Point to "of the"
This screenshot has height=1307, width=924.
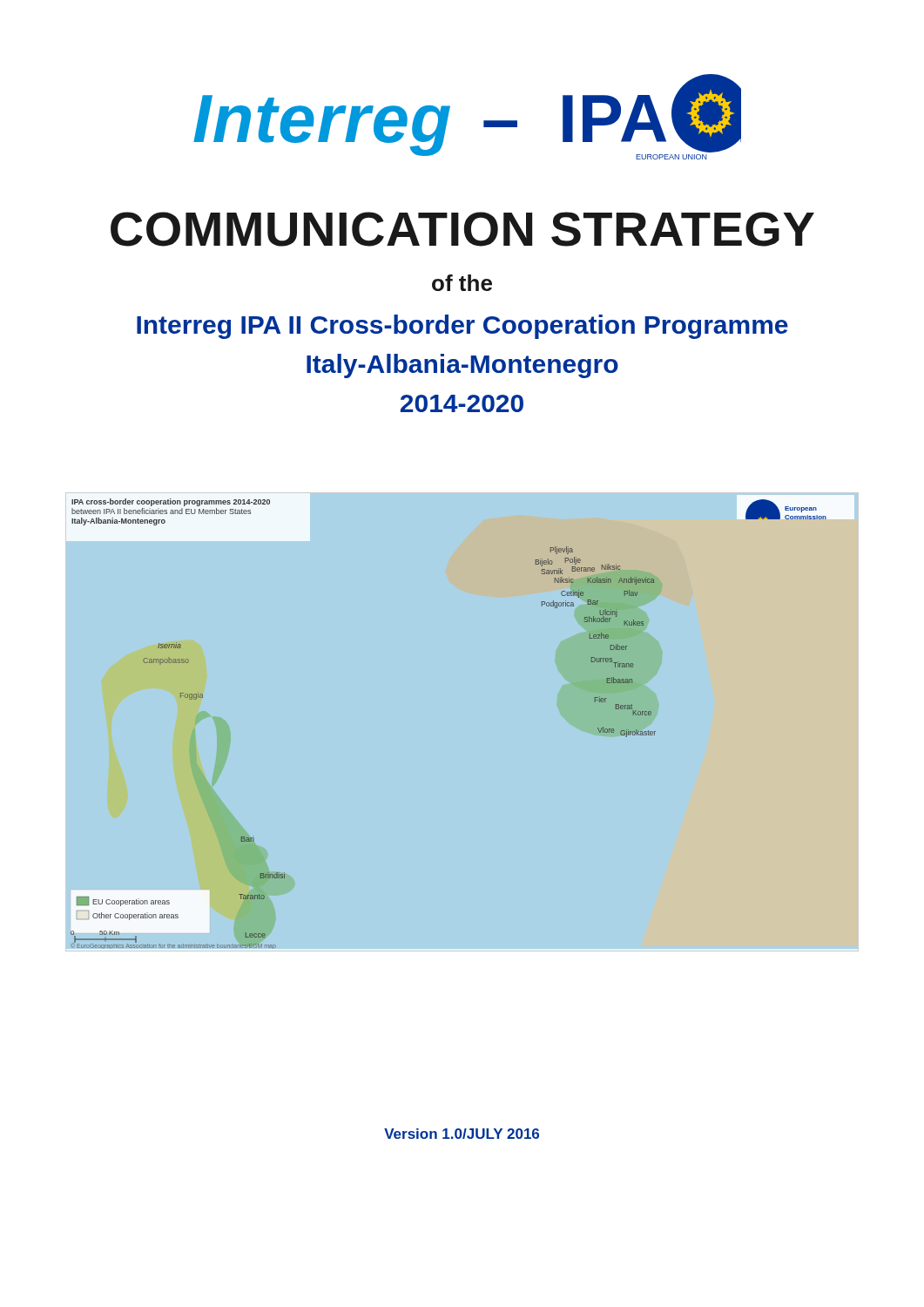[x=462, y=283]
